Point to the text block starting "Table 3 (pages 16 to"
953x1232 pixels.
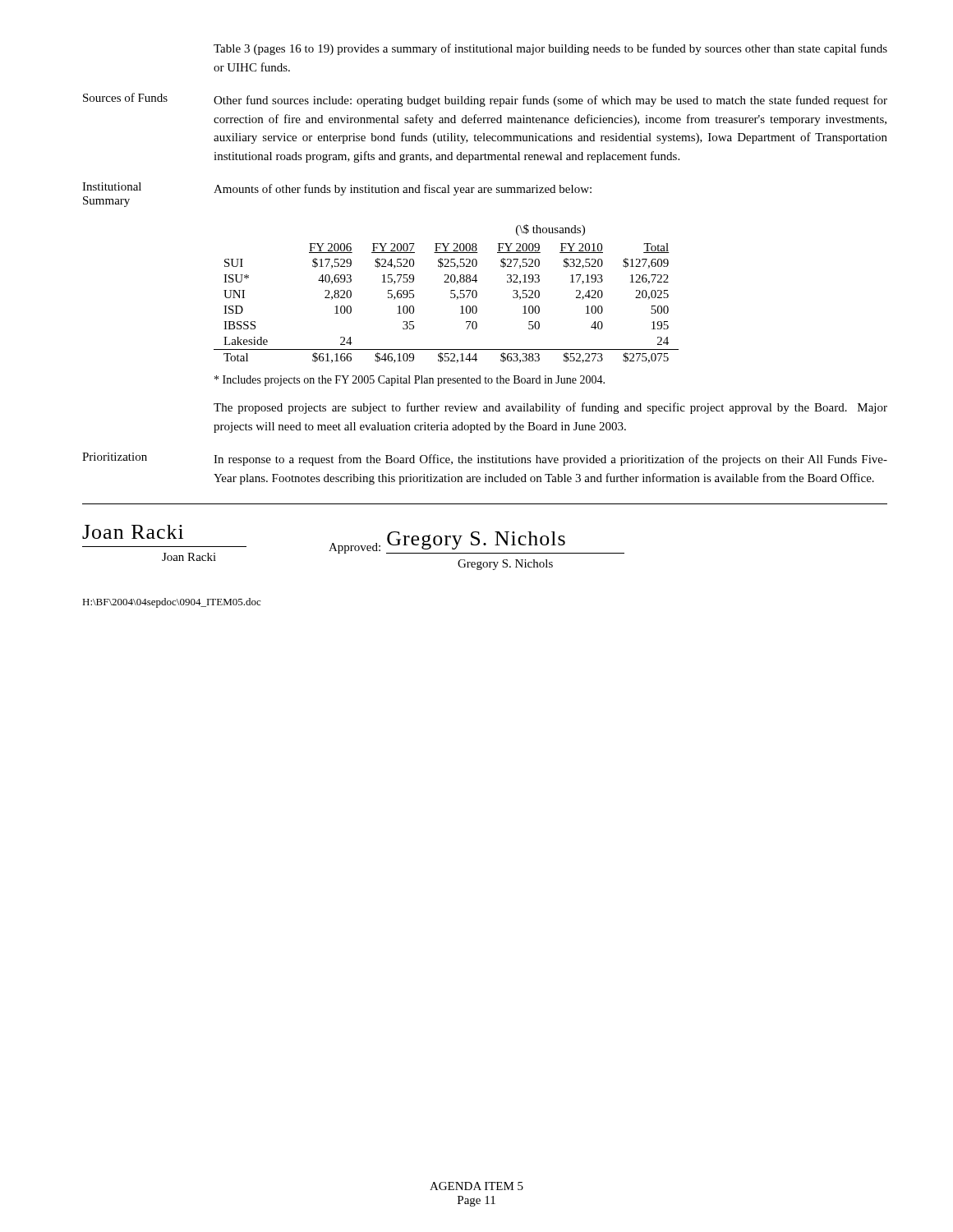tap(550, 58)
